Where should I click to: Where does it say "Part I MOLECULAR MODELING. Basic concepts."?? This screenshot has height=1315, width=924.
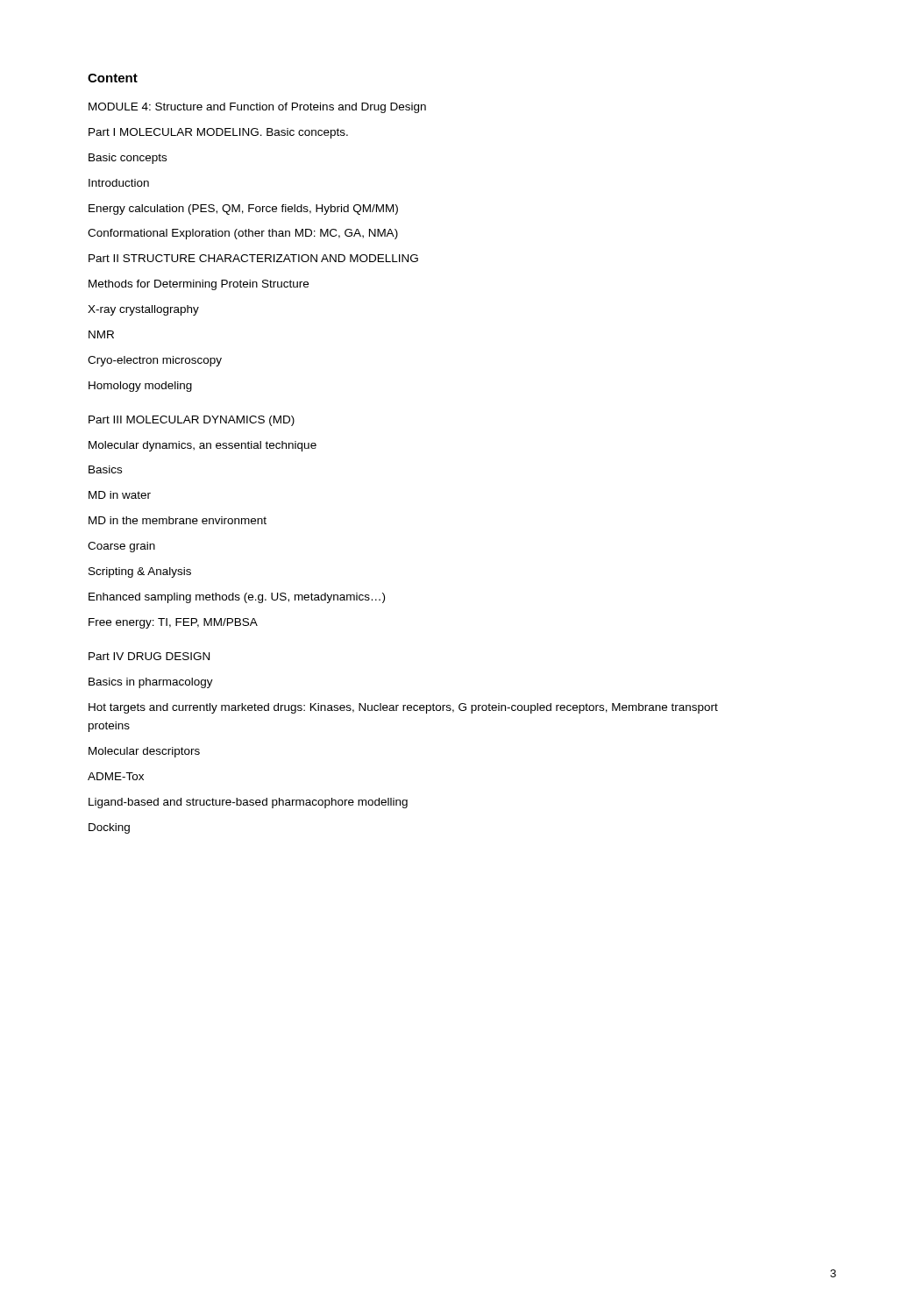tap(218, 132)
